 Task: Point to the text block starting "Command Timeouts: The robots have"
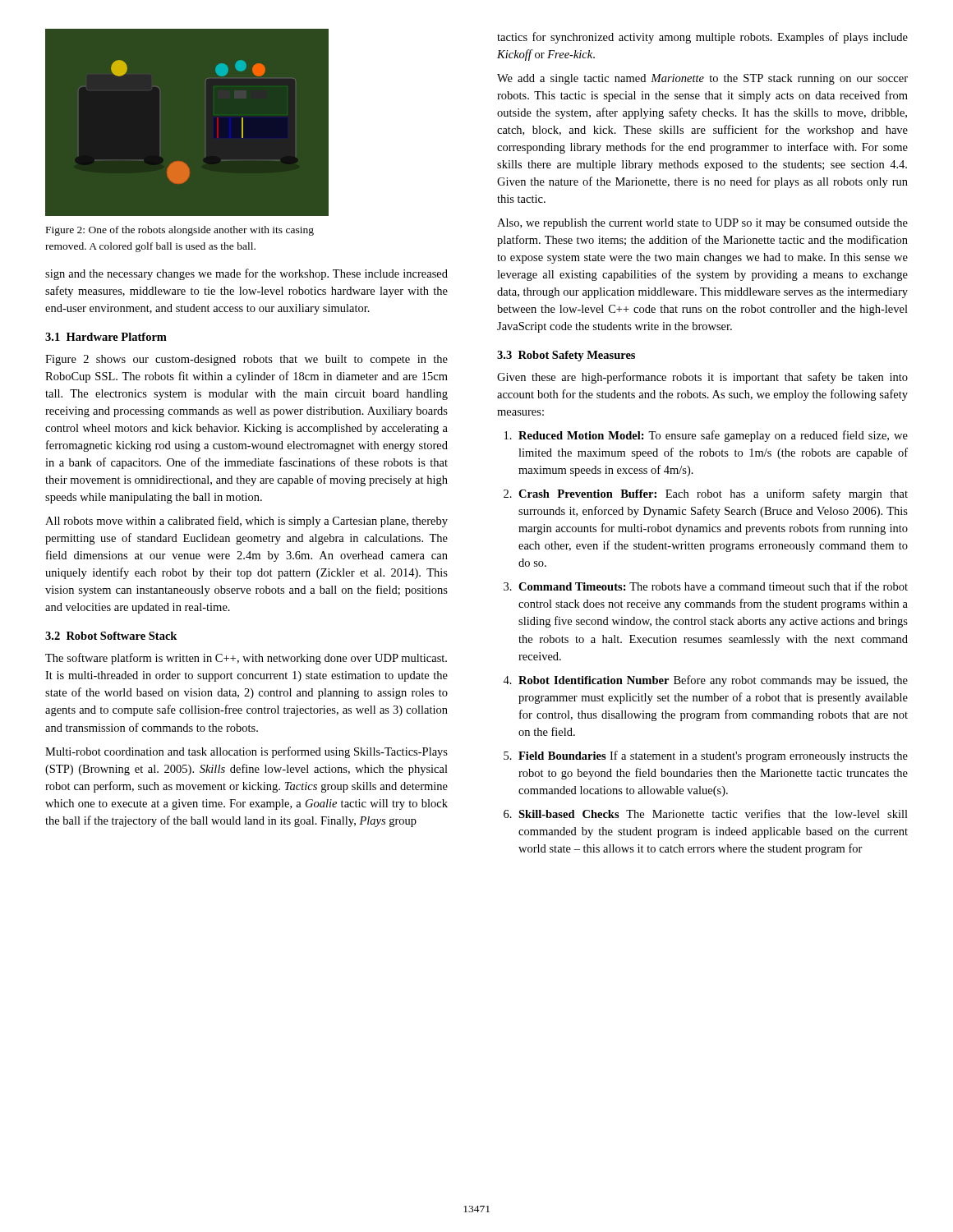[713, 621]
